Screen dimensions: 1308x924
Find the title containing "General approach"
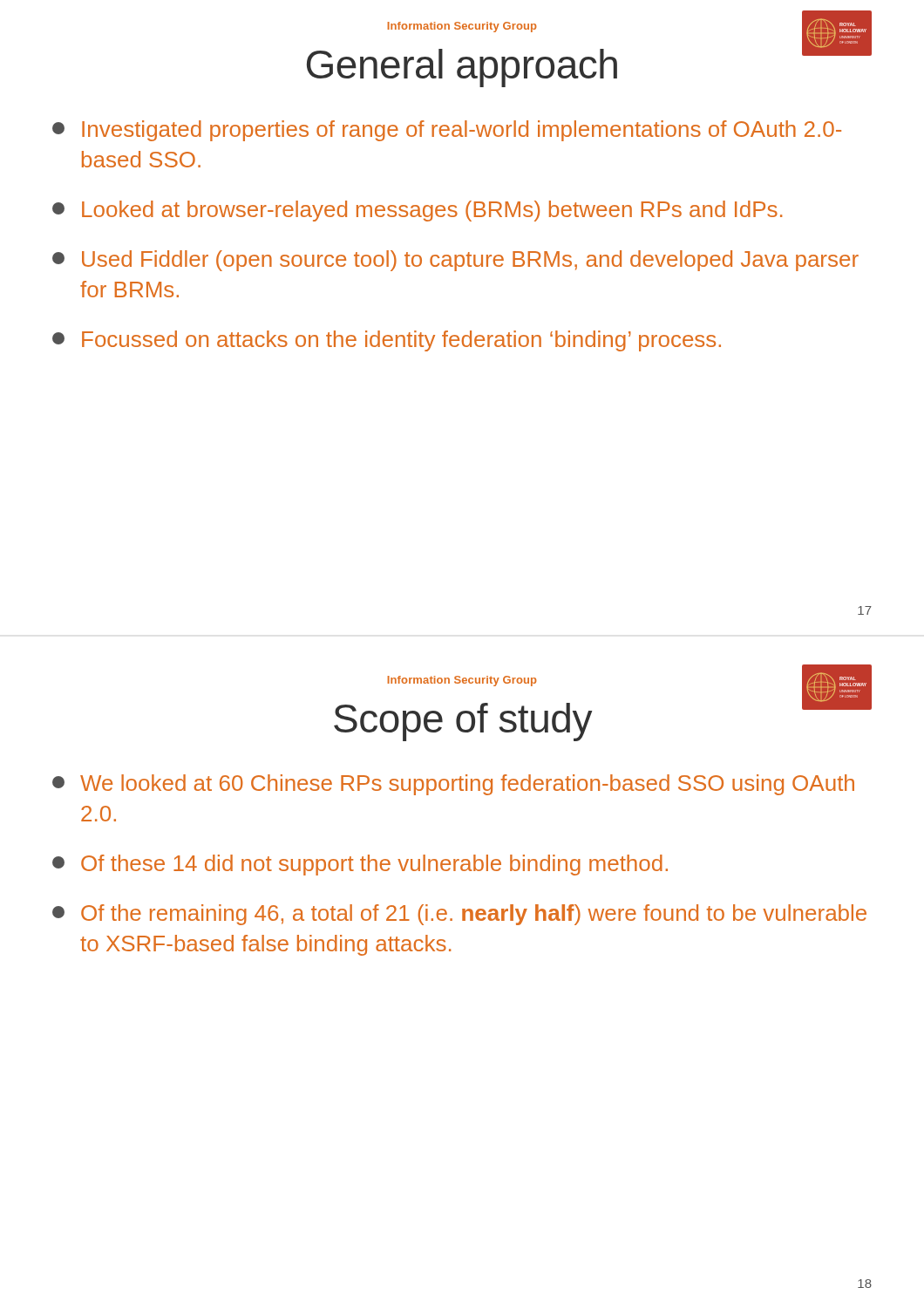(x=462, y=65)
